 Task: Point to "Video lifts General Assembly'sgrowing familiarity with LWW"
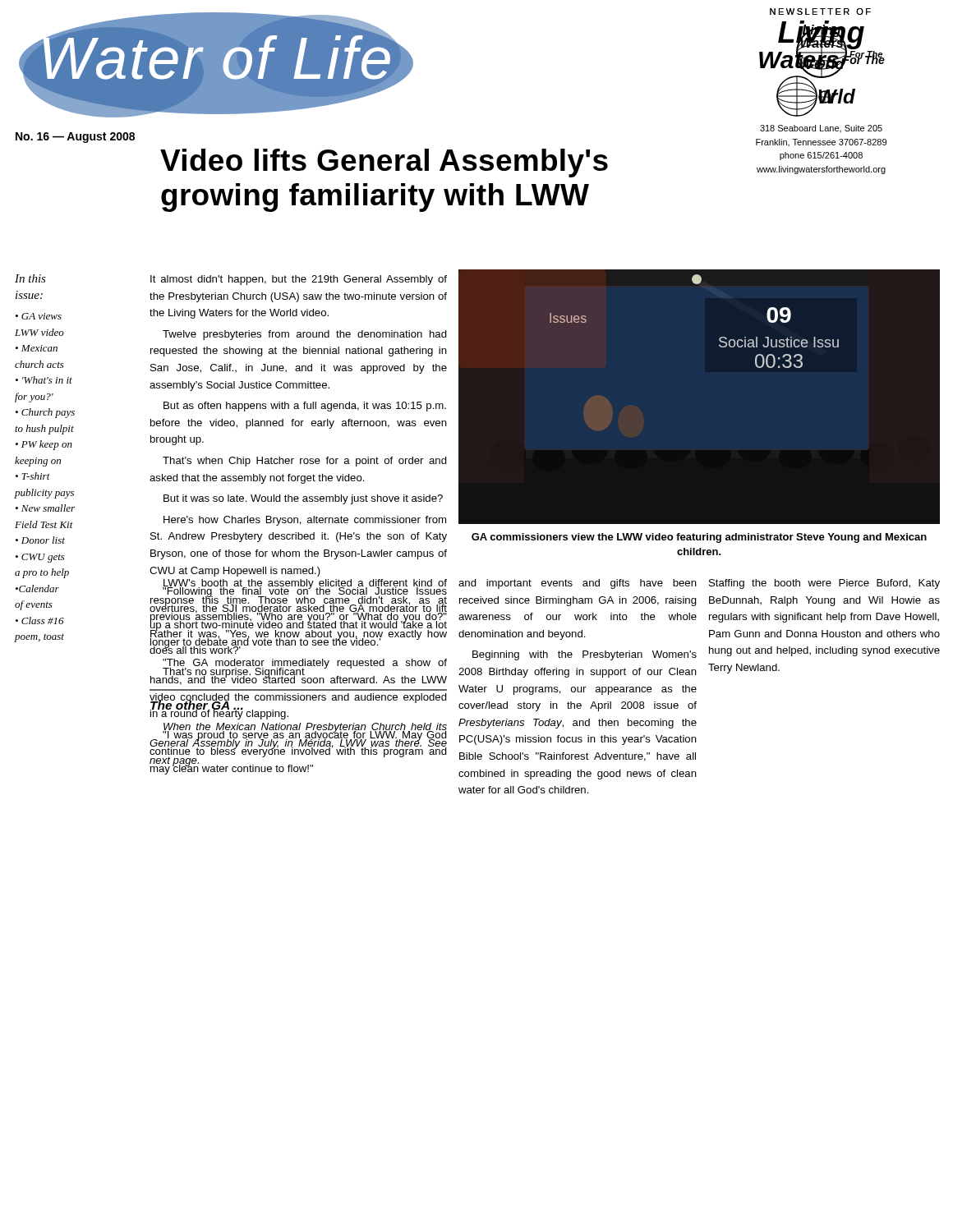385,178
